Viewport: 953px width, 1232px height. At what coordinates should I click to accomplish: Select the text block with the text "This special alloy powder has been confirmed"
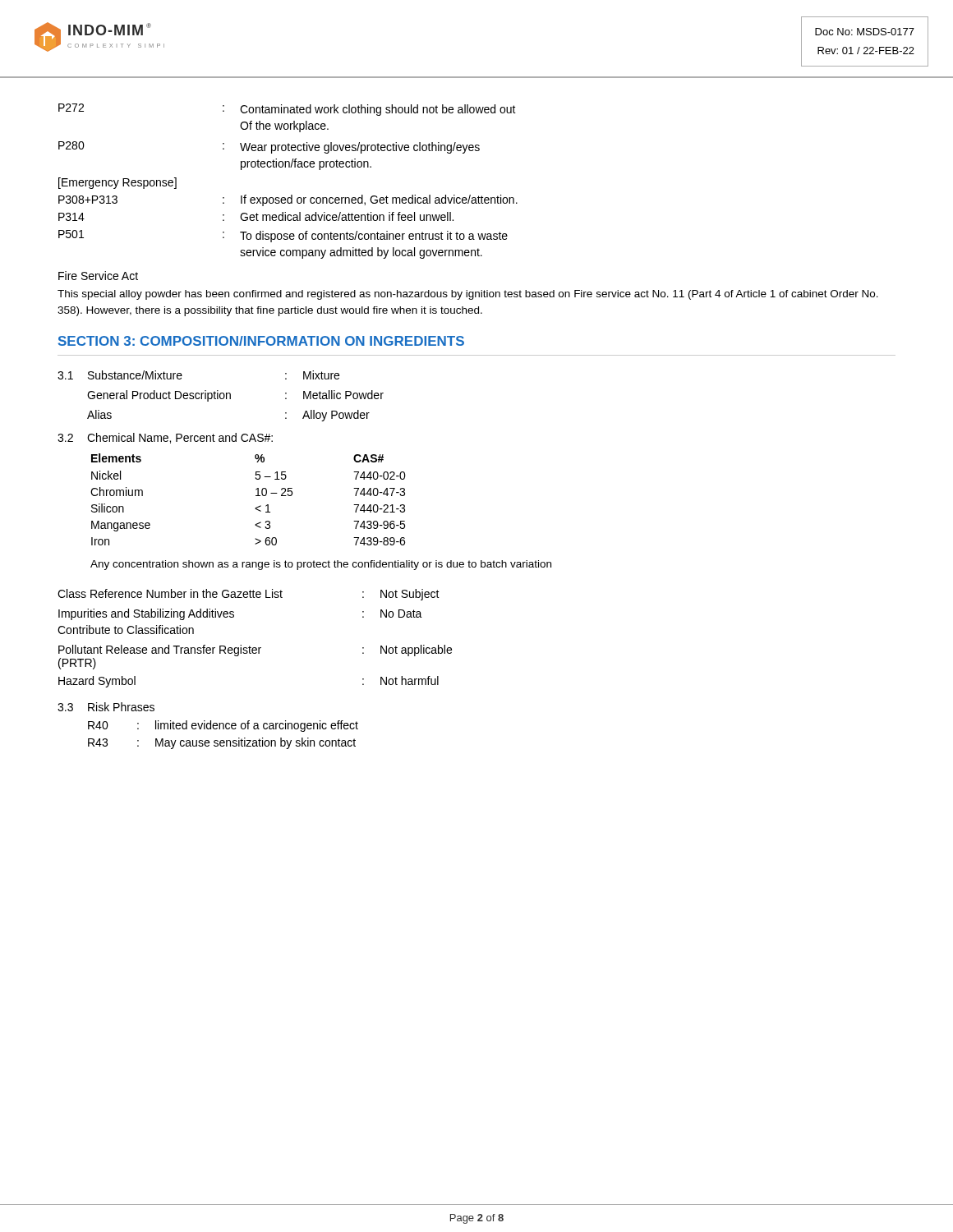(468, 302)
